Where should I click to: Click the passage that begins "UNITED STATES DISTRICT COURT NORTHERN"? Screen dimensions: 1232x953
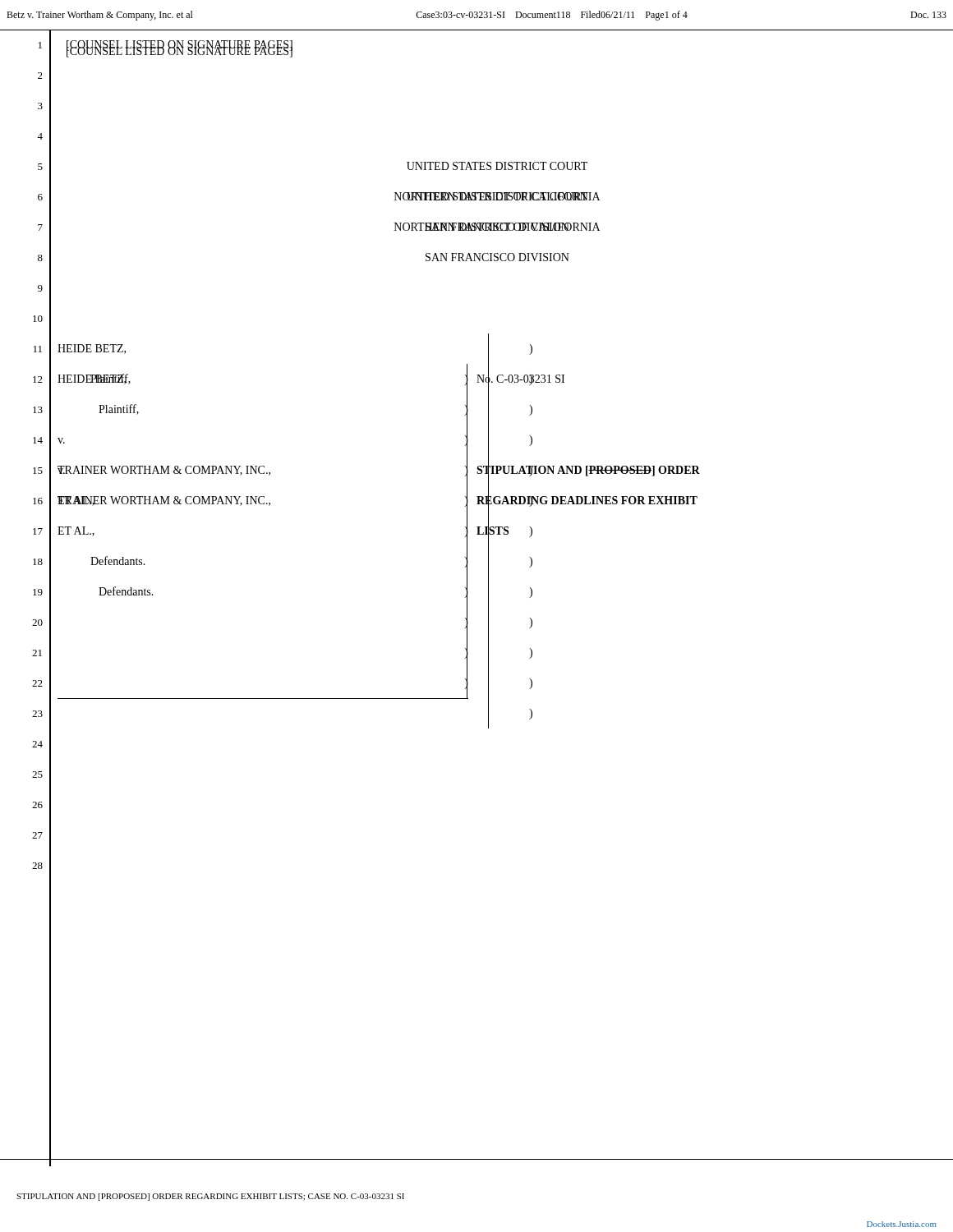[x=497, y=227]
